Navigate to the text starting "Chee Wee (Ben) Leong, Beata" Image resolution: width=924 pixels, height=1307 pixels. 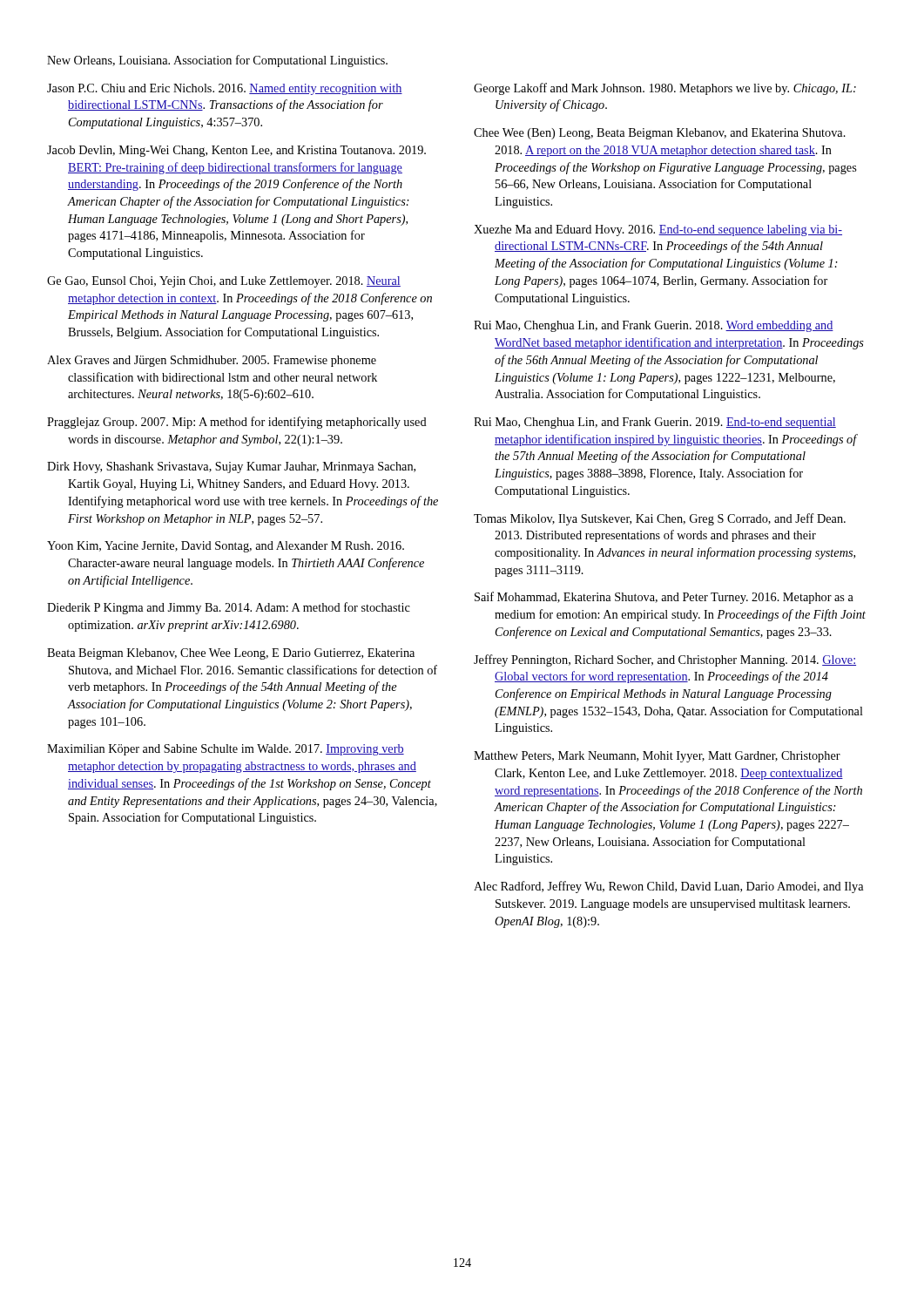click(665, 167)
